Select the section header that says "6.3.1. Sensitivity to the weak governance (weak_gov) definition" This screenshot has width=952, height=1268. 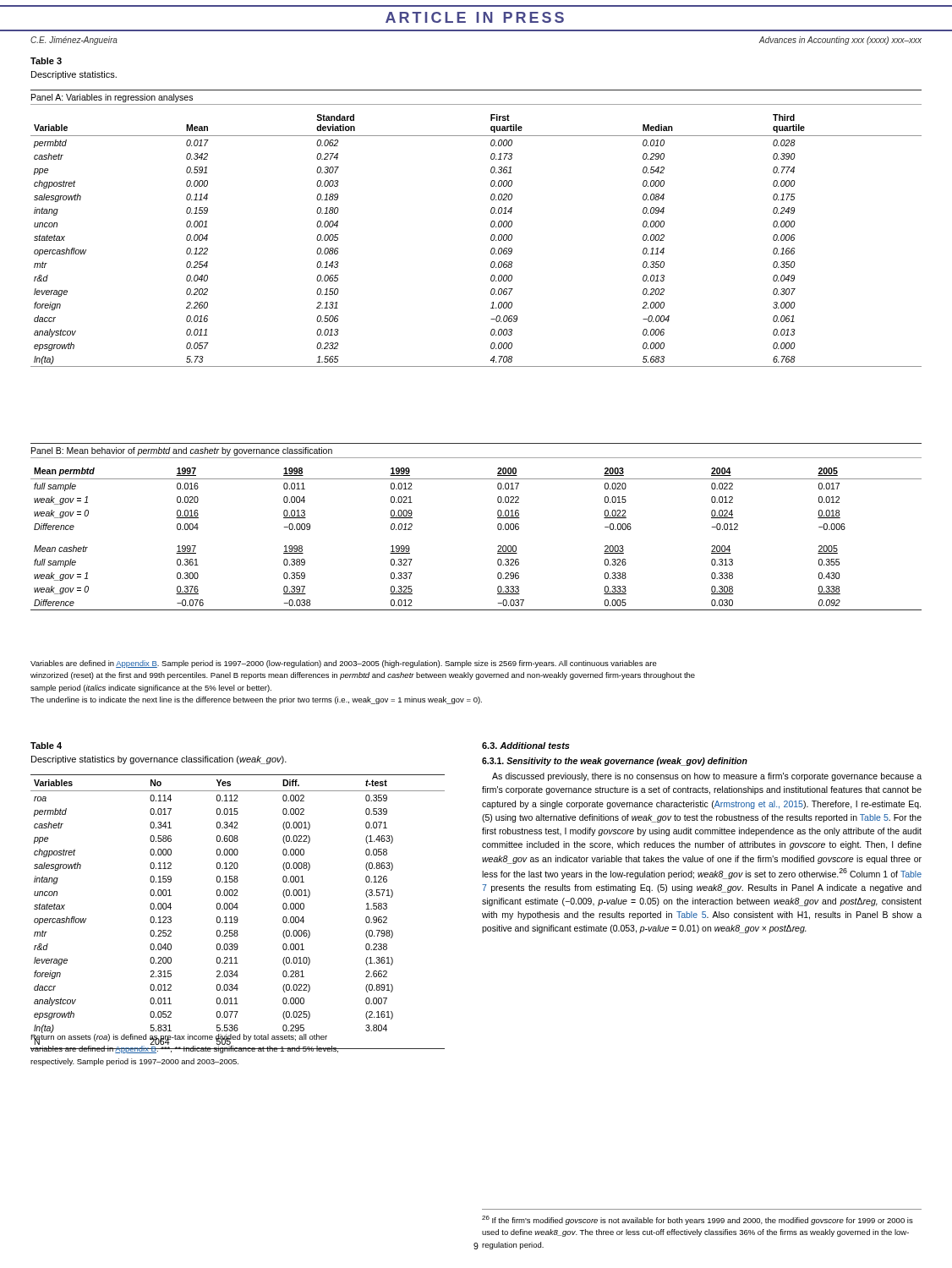[x=615, y=761]
